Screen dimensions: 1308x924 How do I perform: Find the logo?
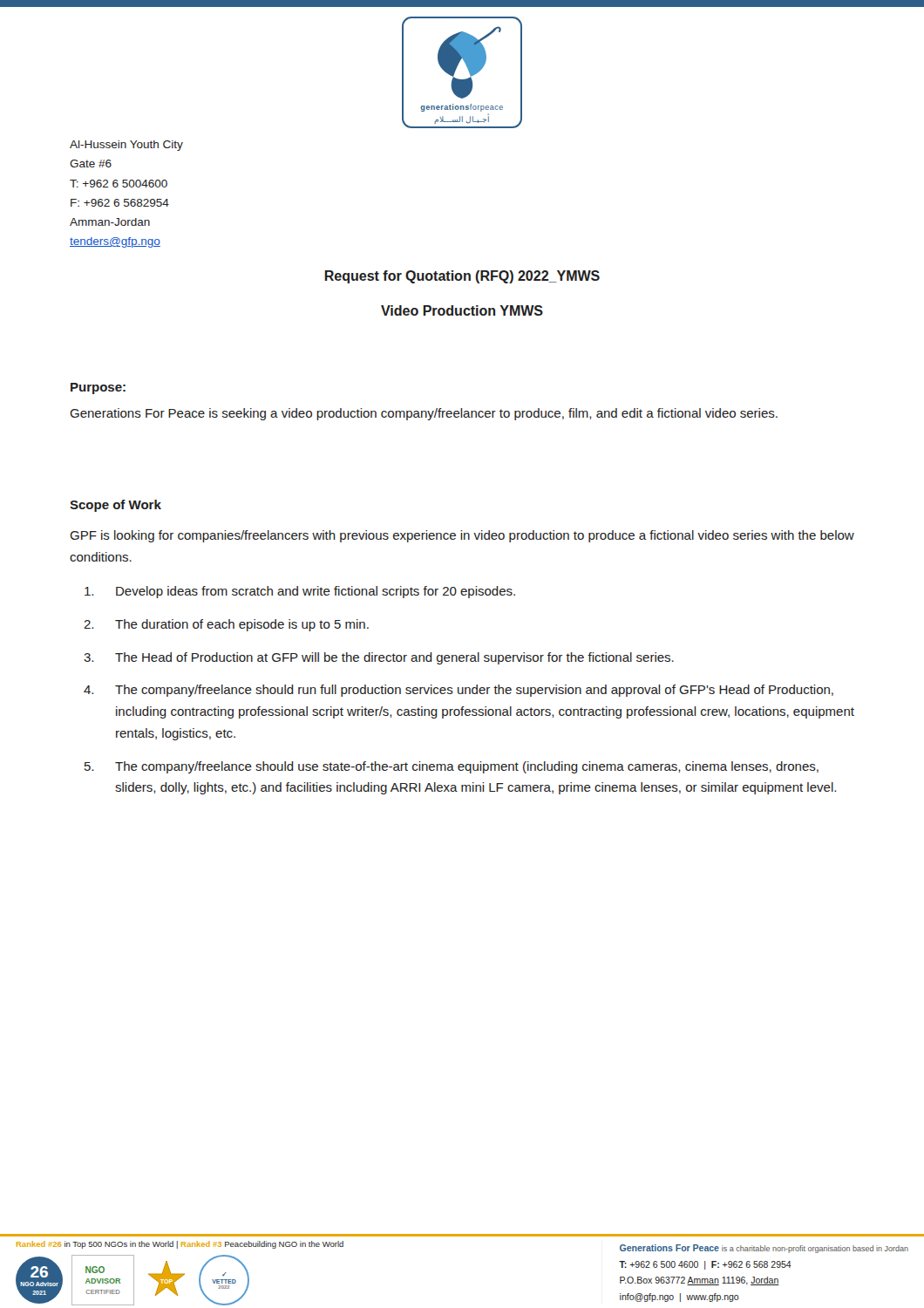462,74
